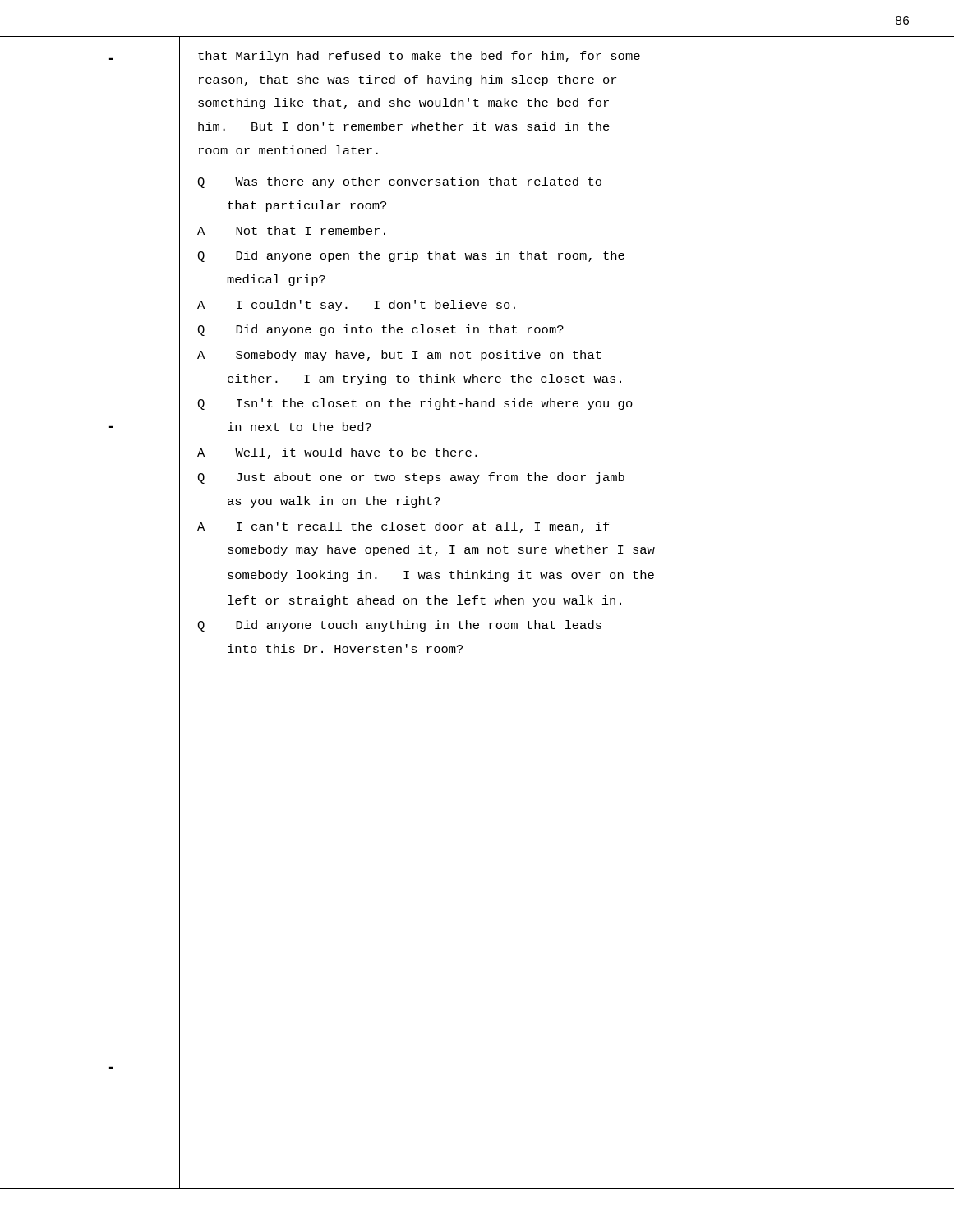Locate the text block with the text "Q Did anyone touch"
The image size is (954, 1232).
[x=551, y=638]
